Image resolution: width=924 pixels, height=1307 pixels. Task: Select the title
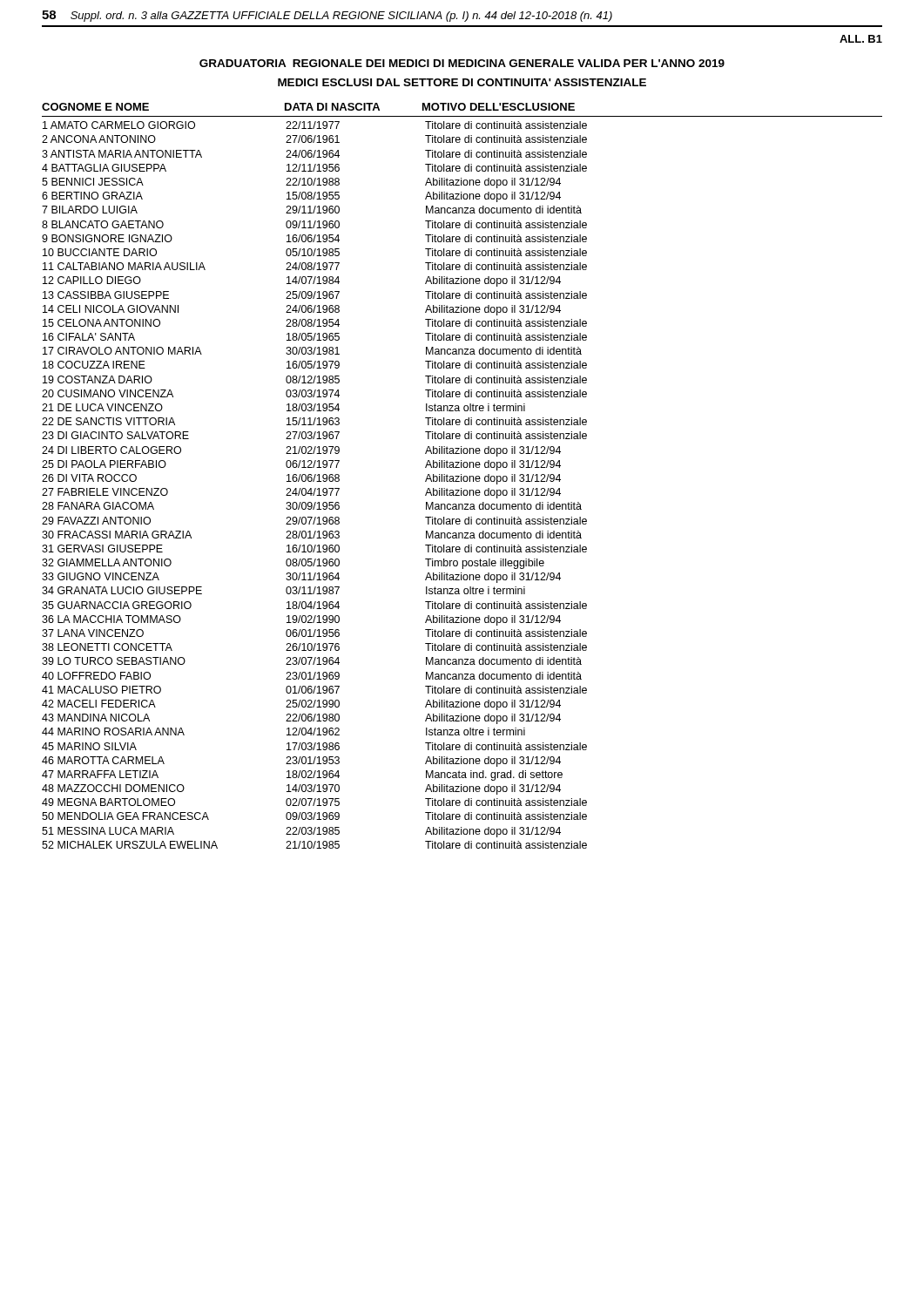(462, 73)
